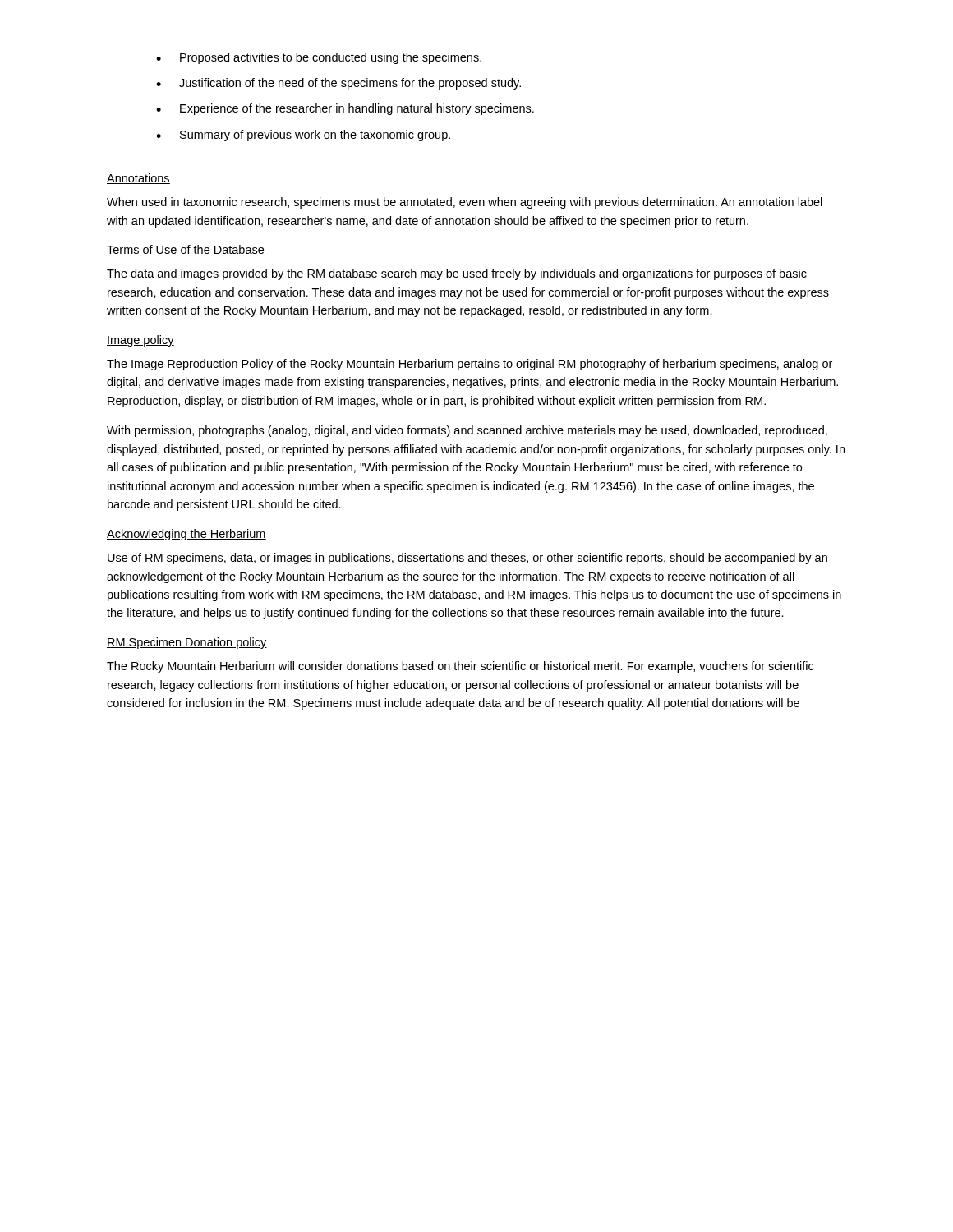Click on the section header containing "Acknowledging the Herbarium"

coord(186,535)
